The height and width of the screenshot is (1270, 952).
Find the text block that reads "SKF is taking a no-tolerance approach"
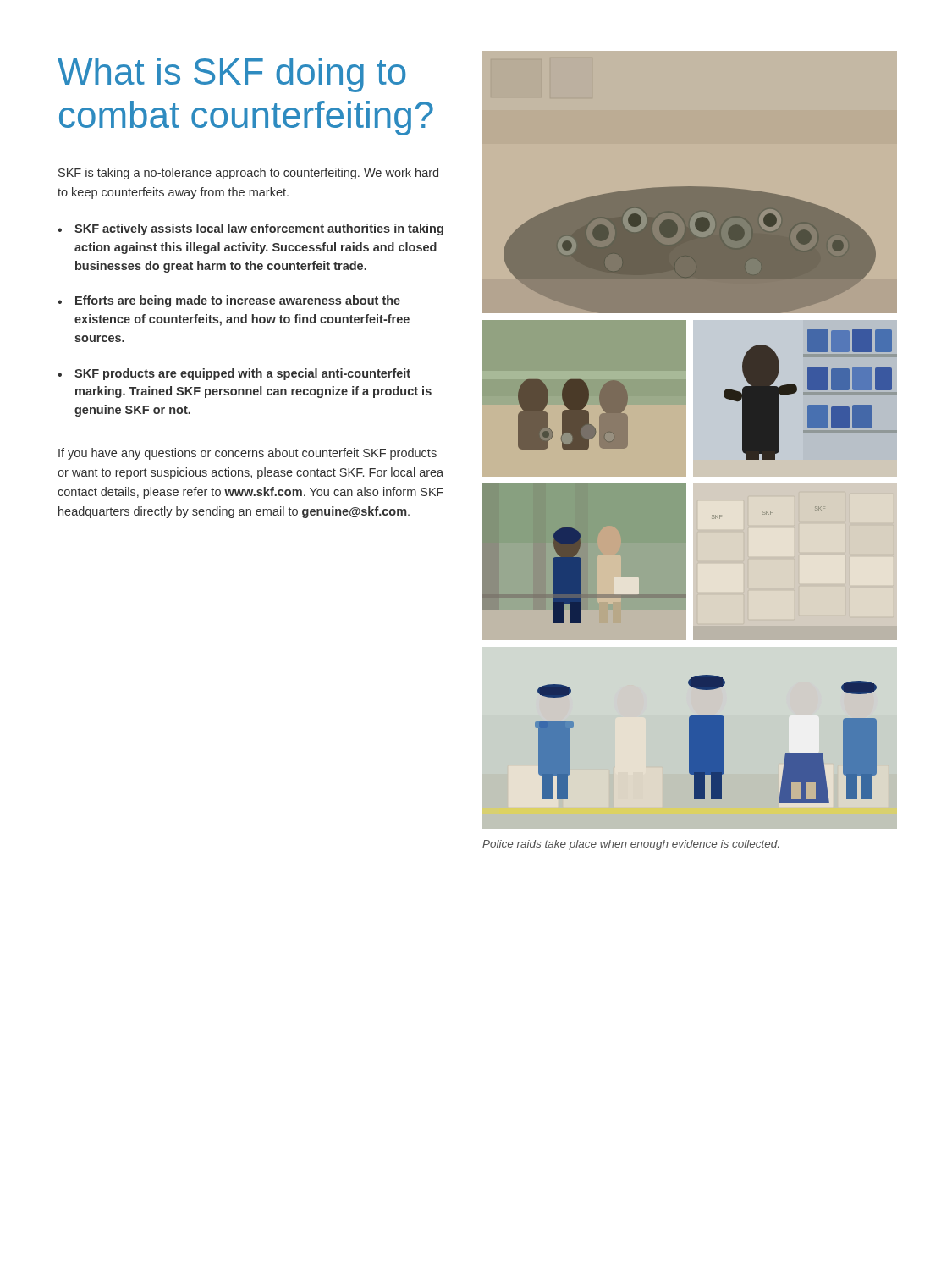pyautogui.click(x=252, y=183)
